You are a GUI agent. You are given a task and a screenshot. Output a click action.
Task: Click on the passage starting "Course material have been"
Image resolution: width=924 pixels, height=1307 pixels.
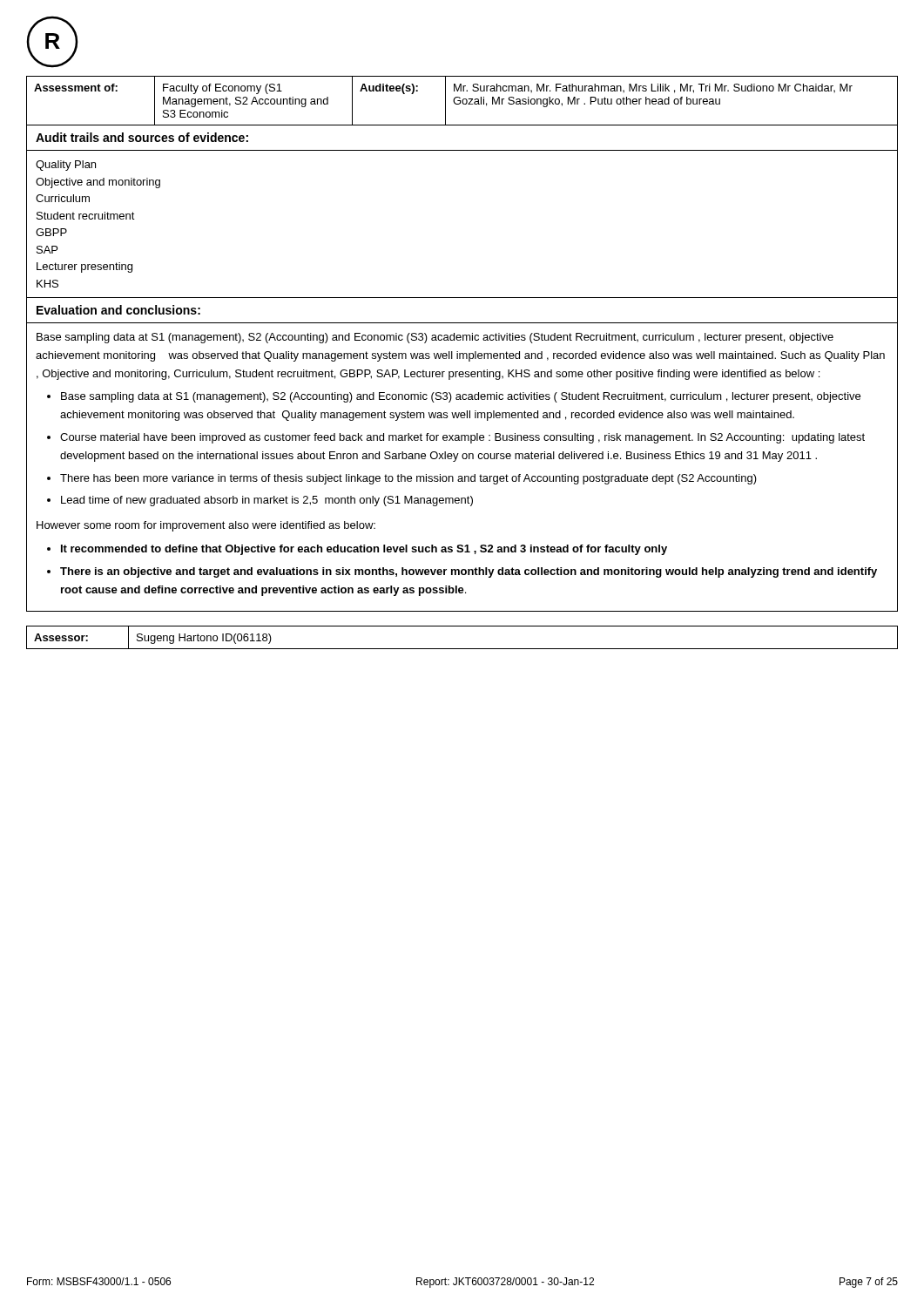463,446
